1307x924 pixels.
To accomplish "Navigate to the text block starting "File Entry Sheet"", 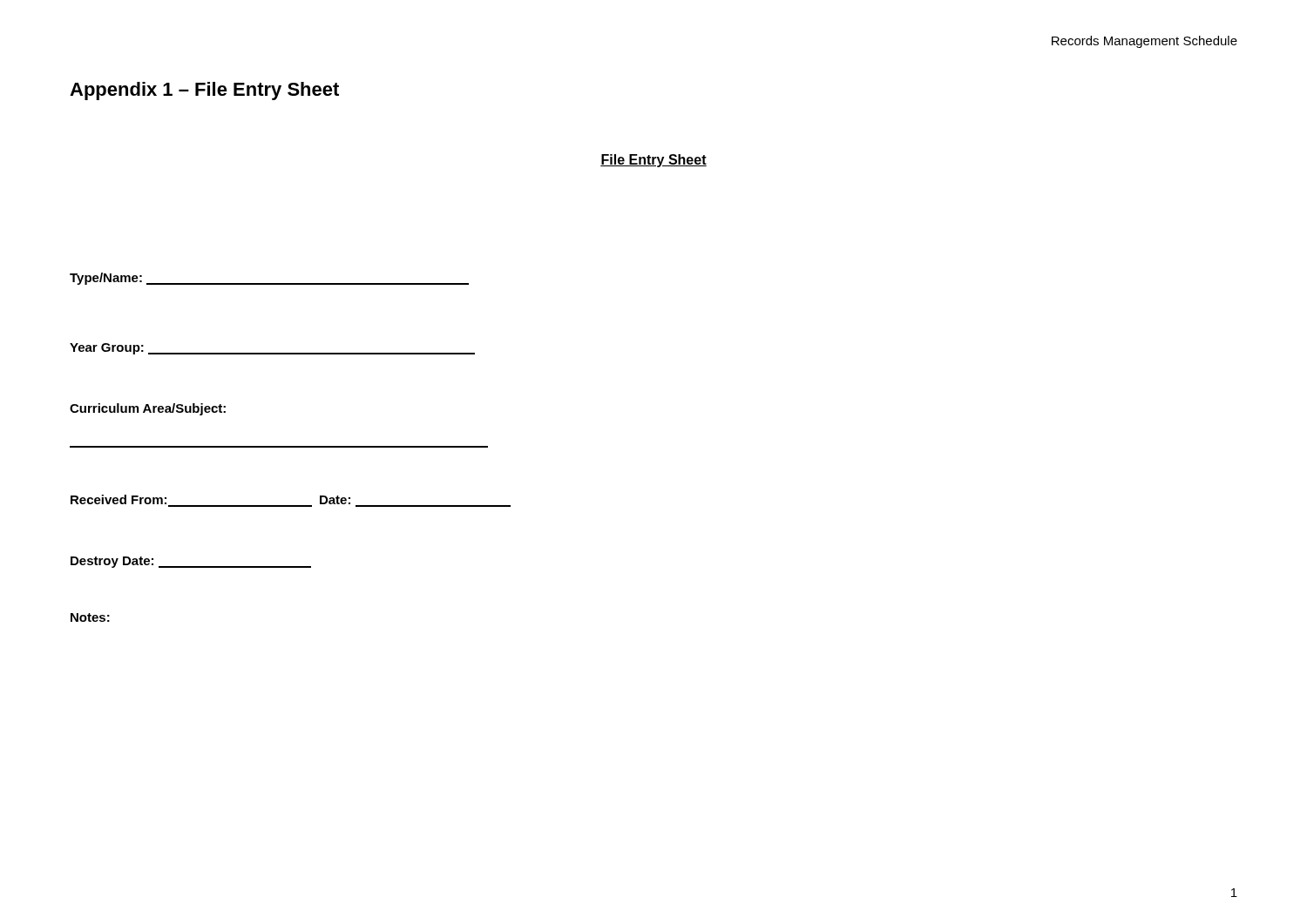I will (654, 160).
